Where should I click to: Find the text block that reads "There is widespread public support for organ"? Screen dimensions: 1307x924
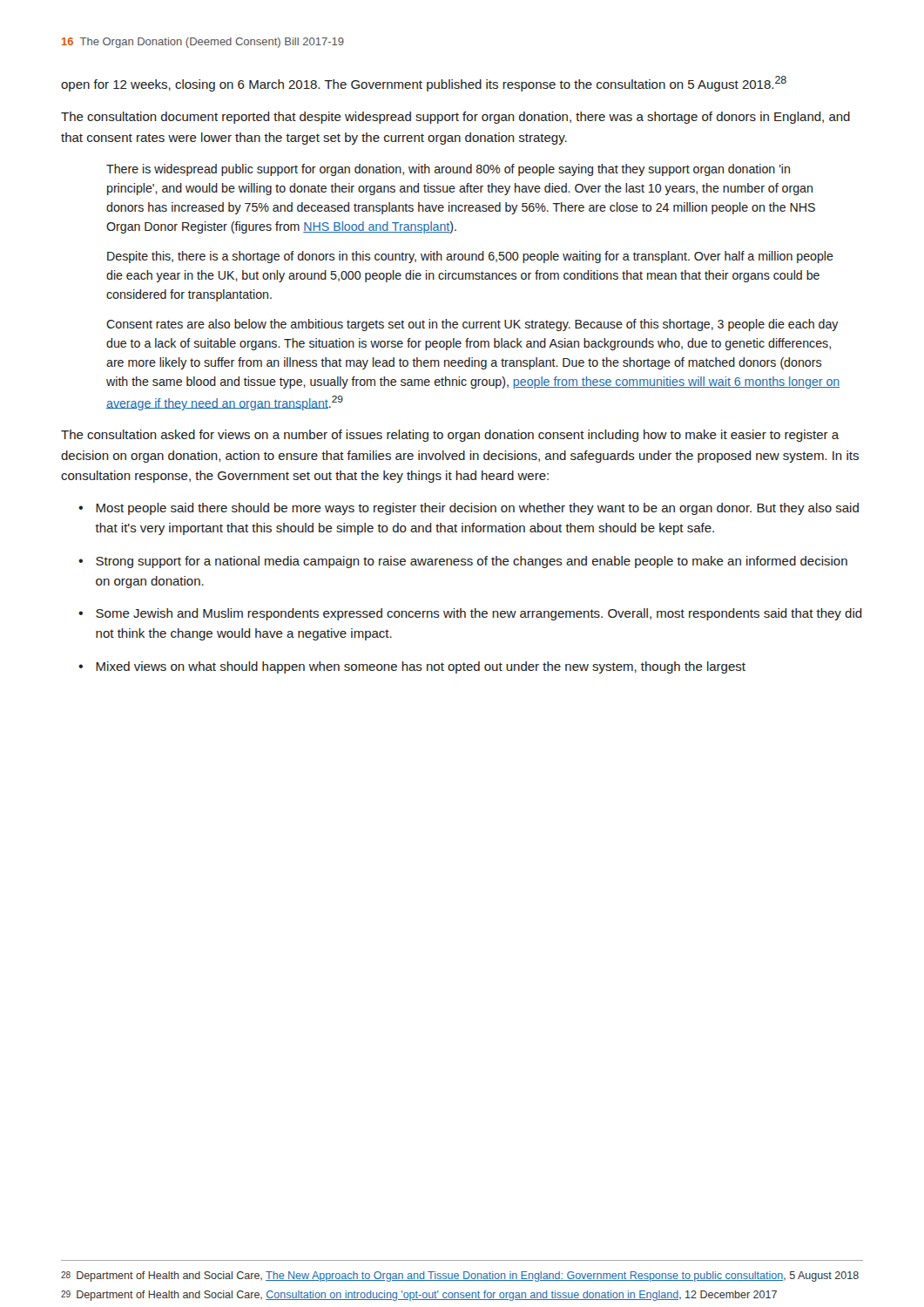(x=476, y=286)
